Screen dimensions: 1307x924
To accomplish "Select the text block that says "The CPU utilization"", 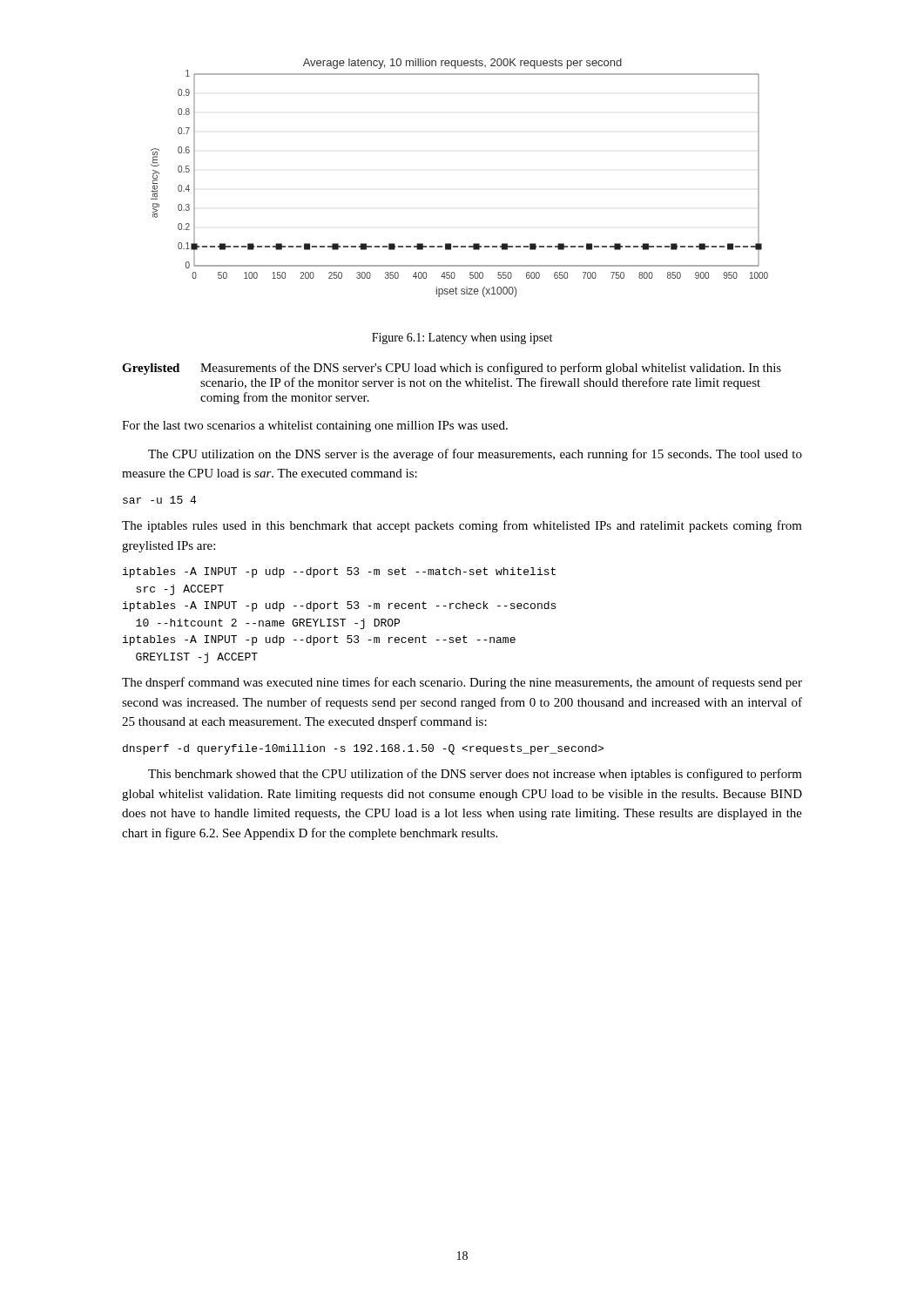I will click(x=462, y=463).
